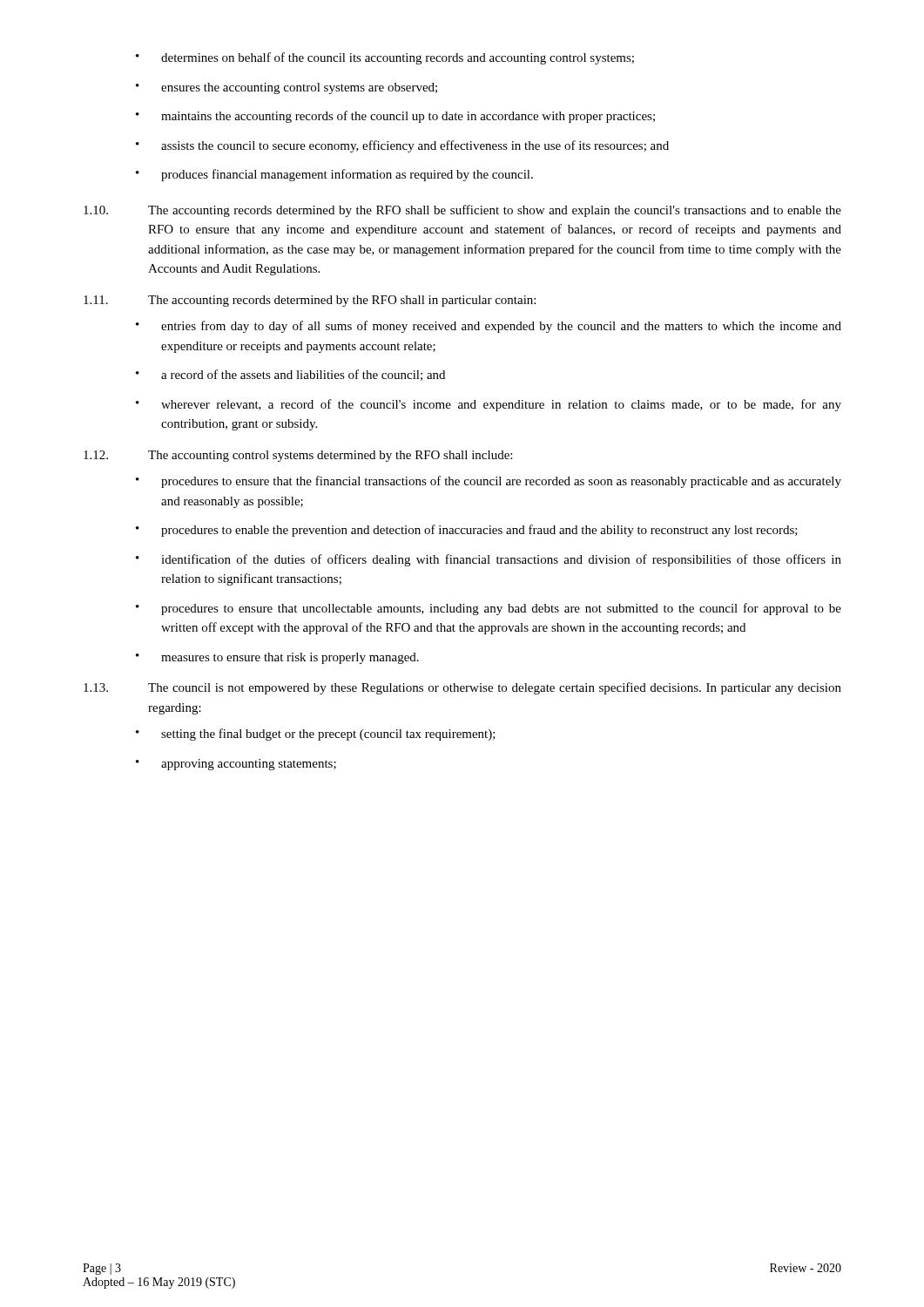This screenshot has width=924, height=1307.
Task: Locate the block of text that opens with "measures to ensure that risk"
Action: (x=277, y=658)
